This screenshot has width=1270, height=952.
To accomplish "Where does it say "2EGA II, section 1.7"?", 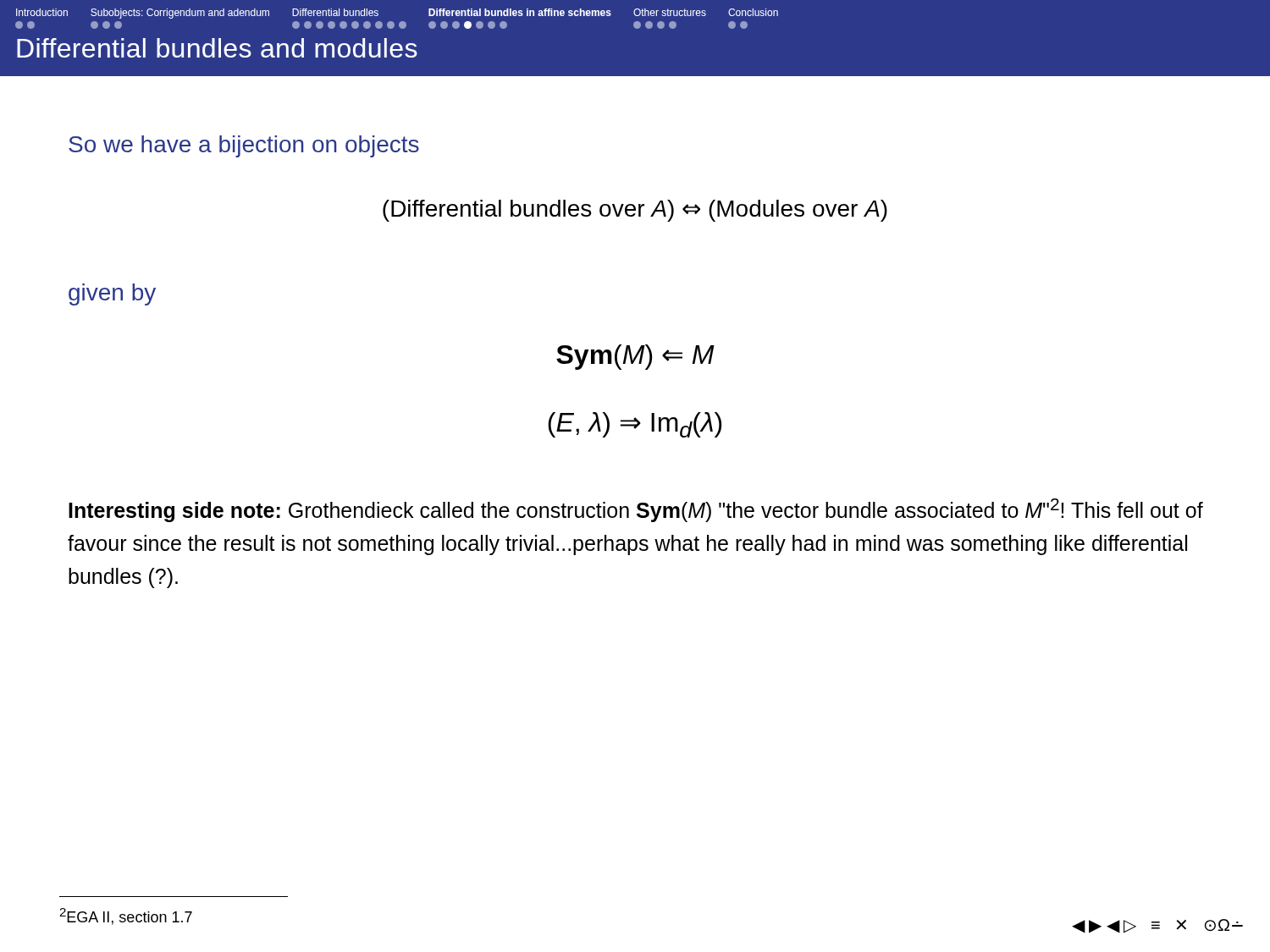I will coord(126,915).
